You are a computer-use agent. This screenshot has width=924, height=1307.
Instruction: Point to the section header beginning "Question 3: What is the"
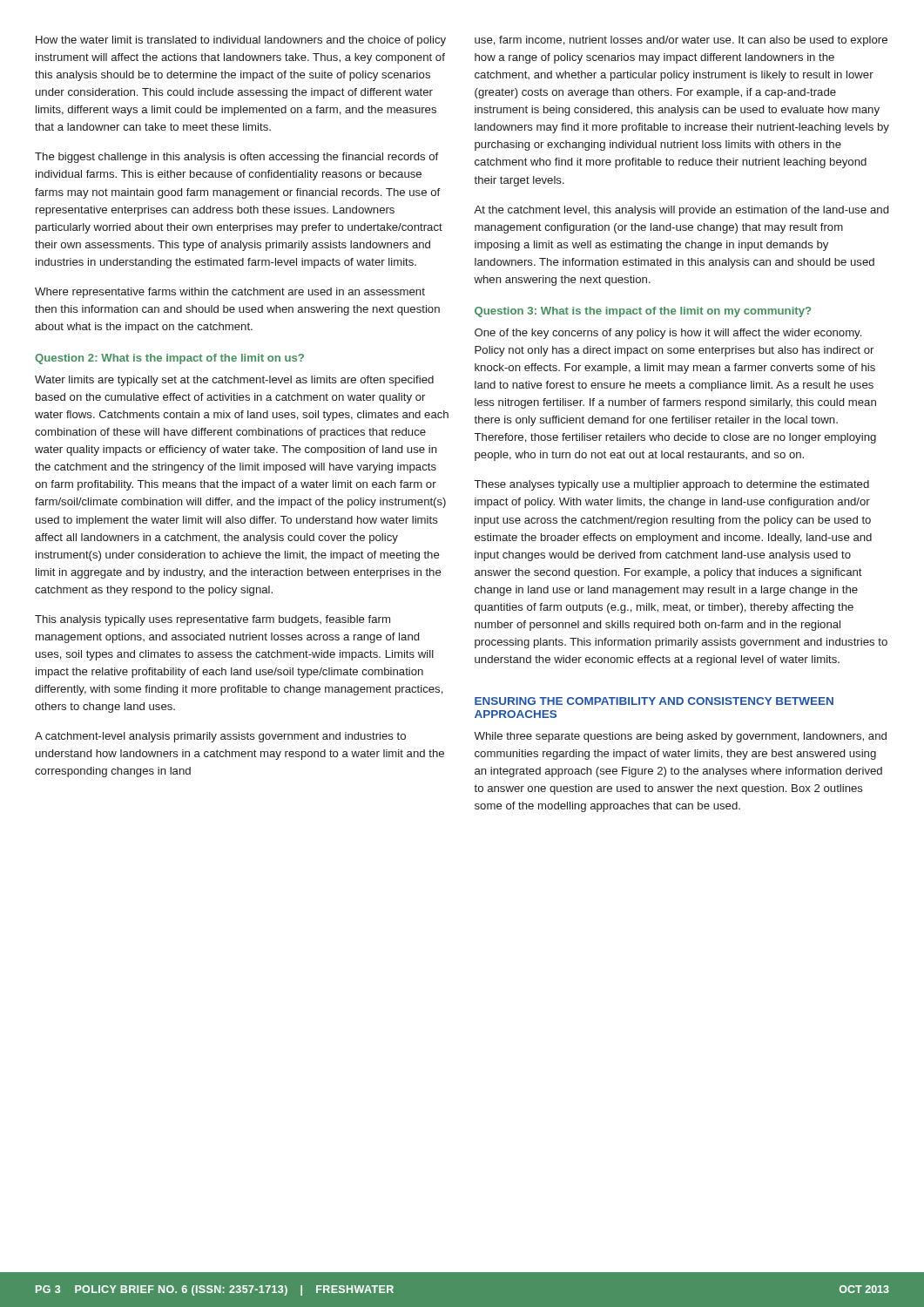coord(643,311)
